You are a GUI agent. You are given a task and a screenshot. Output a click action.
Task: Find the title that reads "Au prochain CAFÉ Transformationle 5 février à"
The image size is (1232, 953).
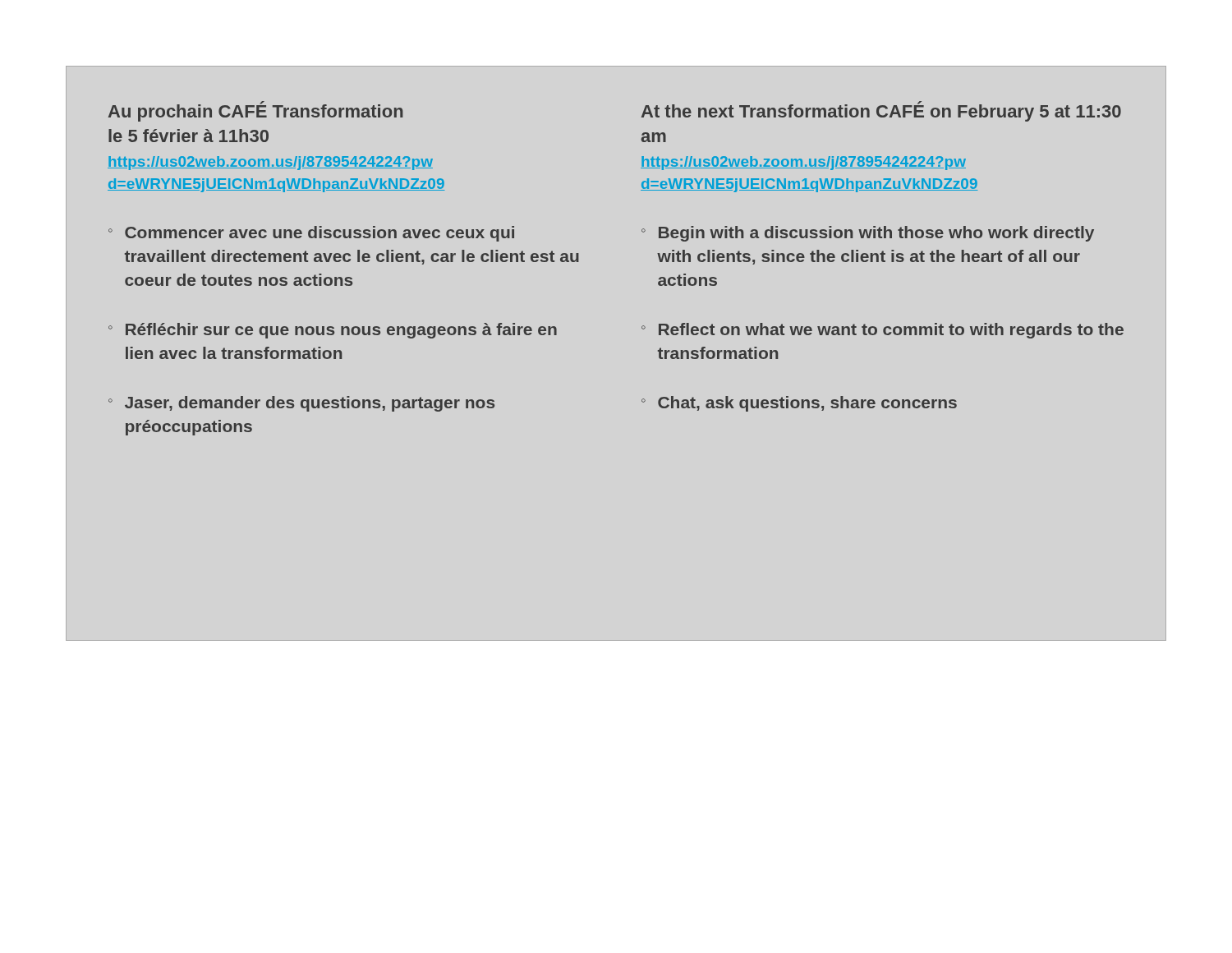256,124
